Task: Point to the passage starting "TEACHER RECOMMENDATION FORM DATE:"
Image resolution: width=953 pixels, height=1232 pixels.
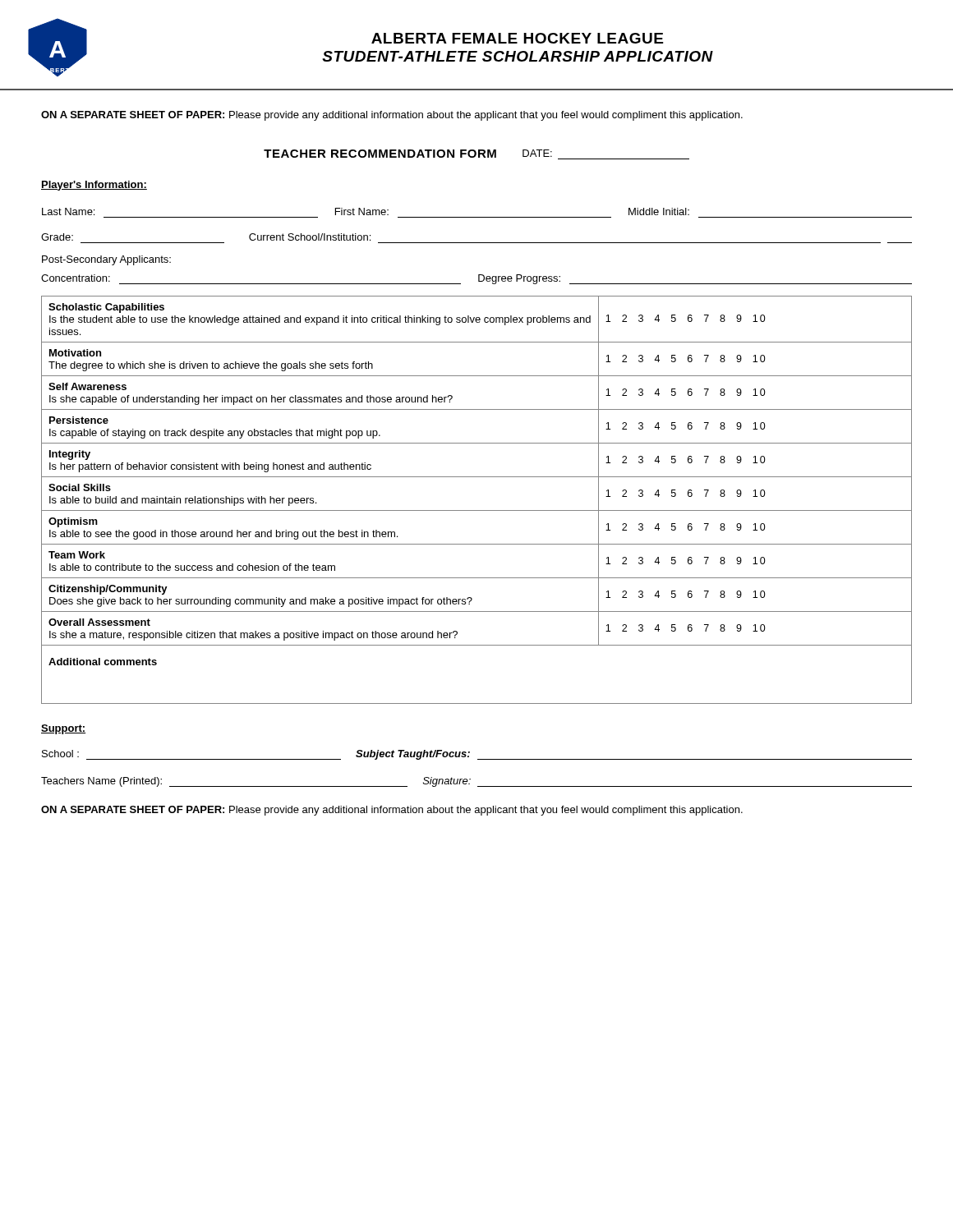Action: pyautogui.click(x=476, y=153)
